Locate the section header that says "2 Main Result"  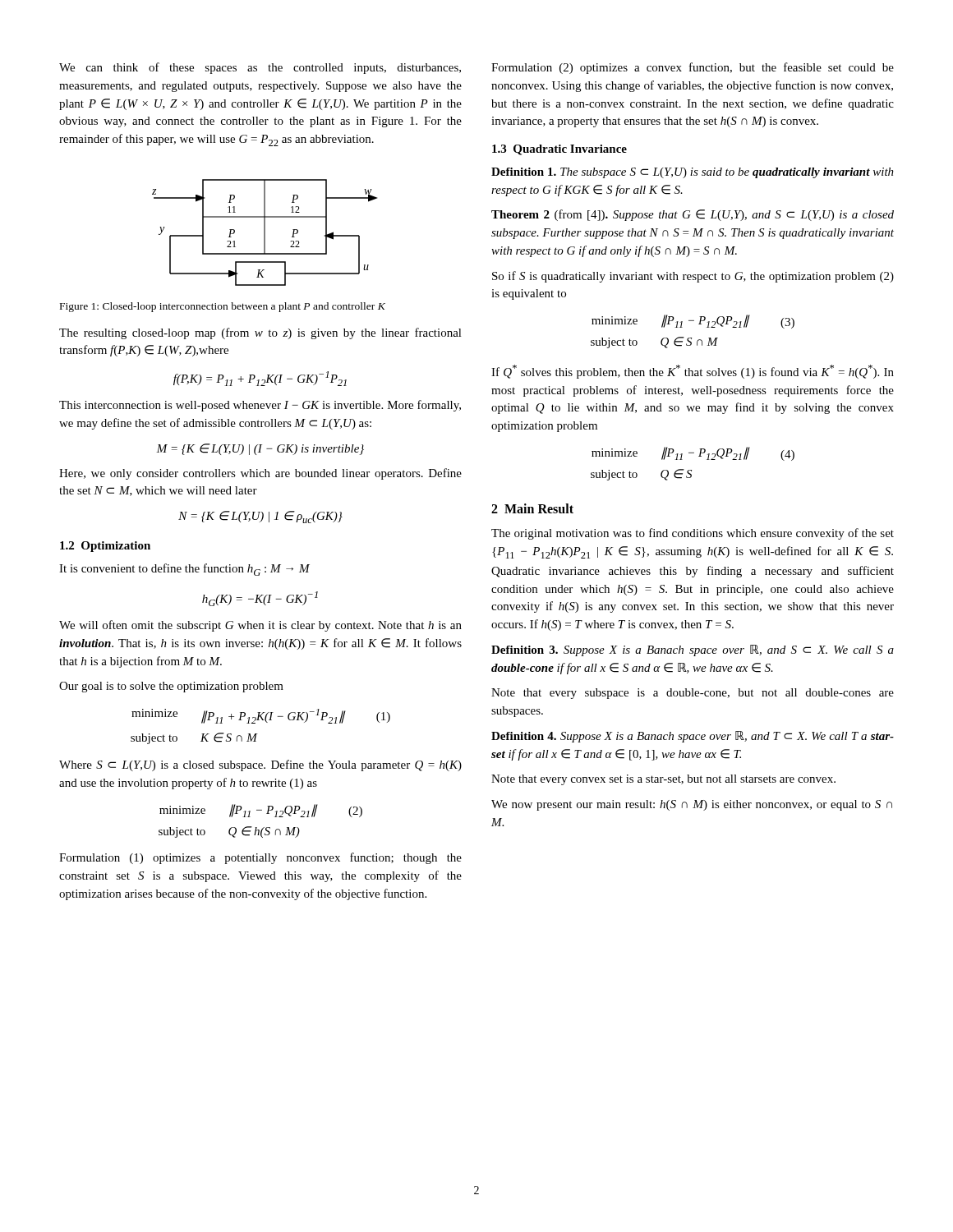click(532, 509)
